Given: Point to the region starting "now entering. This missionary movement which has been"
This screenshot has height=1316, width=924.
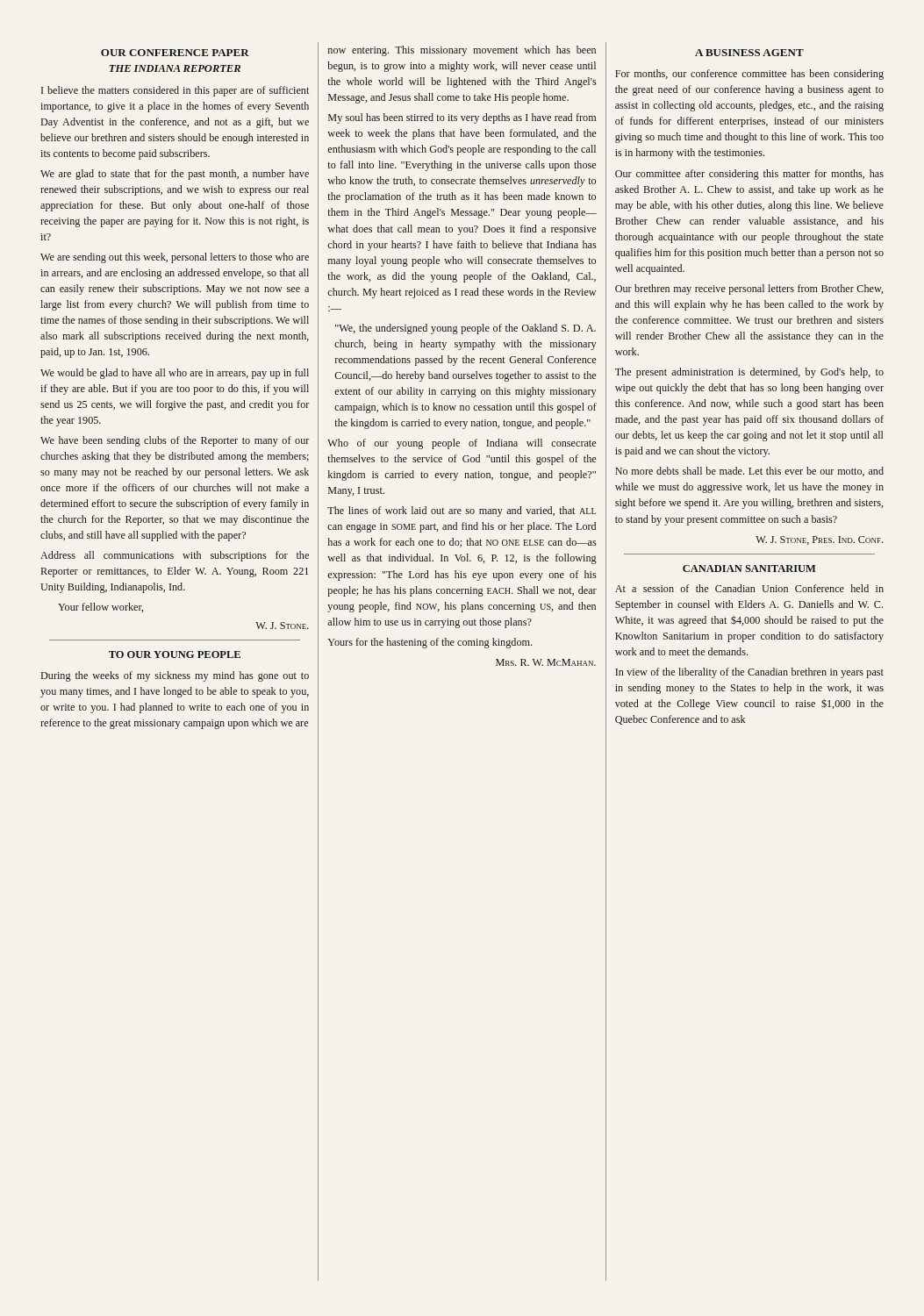Looking at the screenshot, I should coord(462,356).
